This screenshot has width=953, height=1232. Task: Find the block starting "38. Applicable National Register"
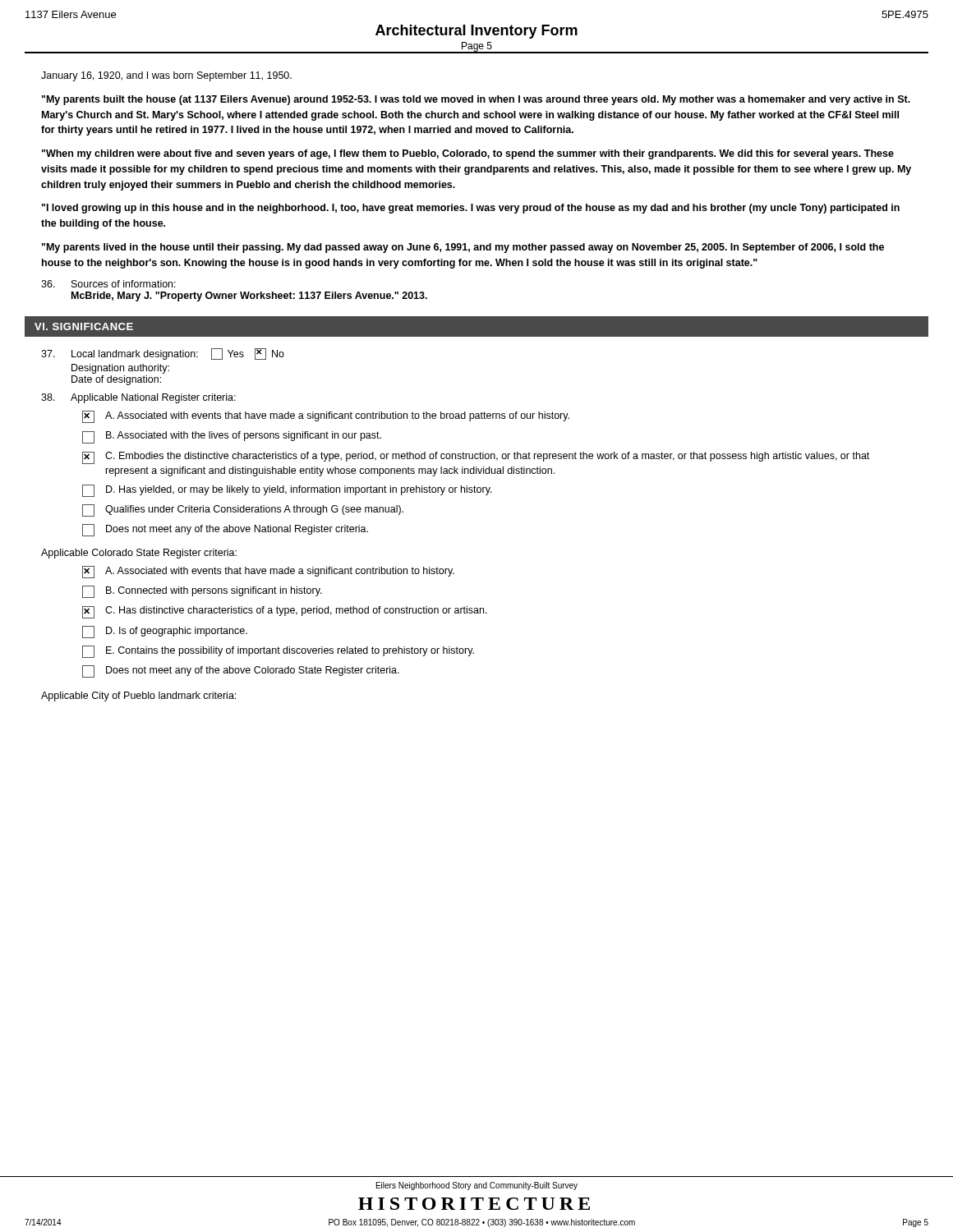coord(138,398)
